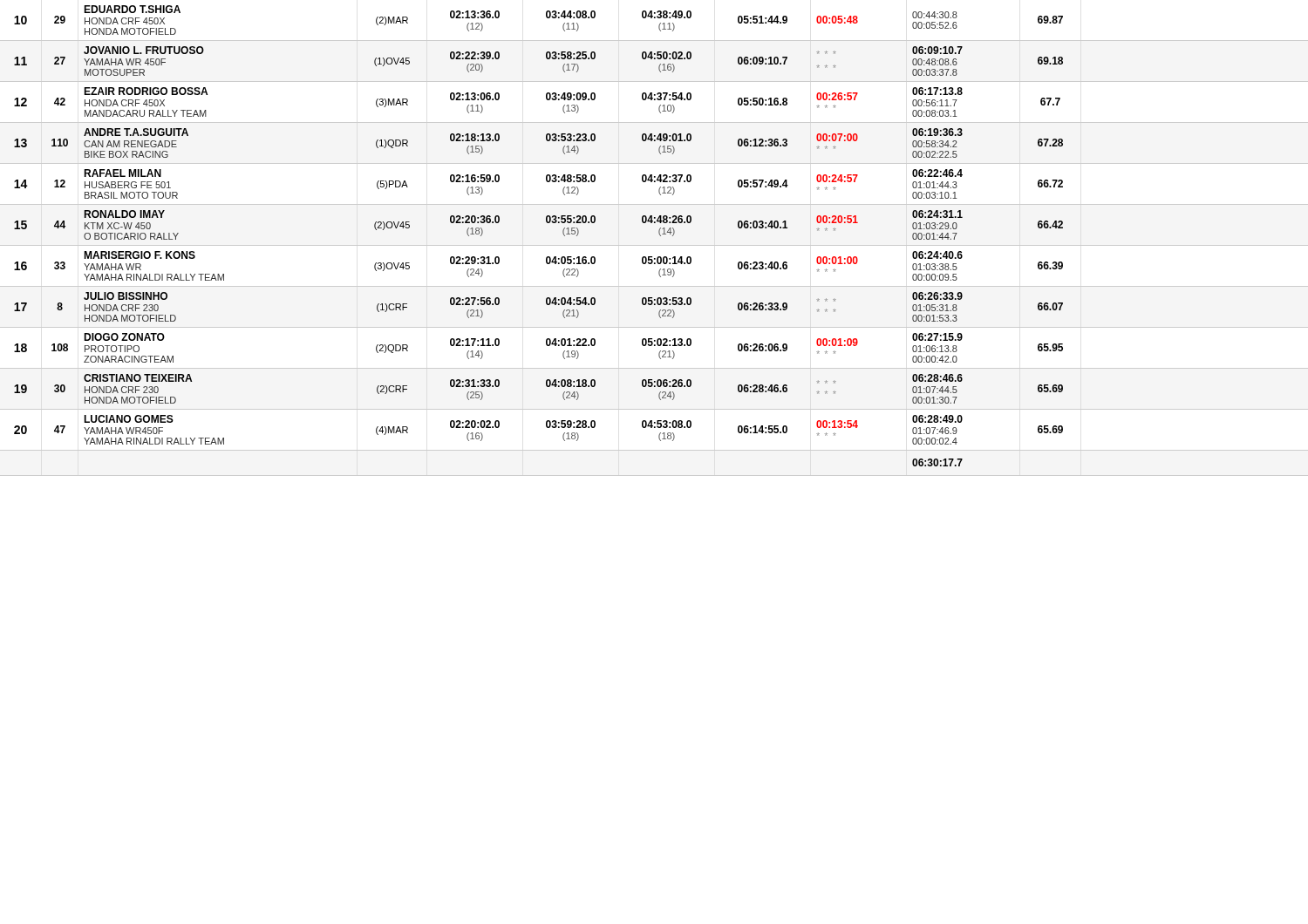Image resolution: width=1308 pixels, height=924 pixels.
Task: Locate the table with the text "10 29 EDUARDO T.SHIGA HONDA"
Action: point(654,238)
